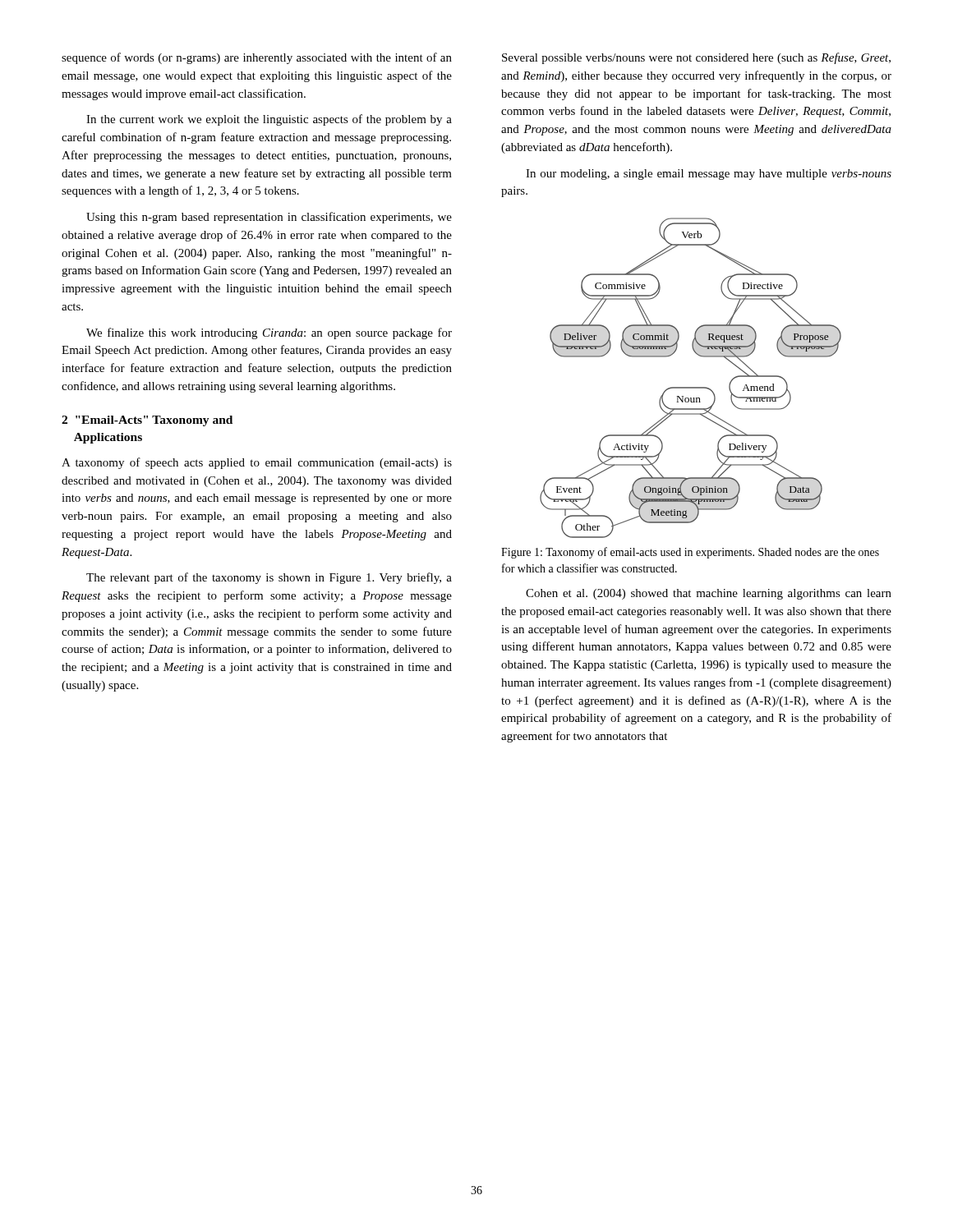Locate the block of text that opens with "Several possible verbs/nouns were not considered"

pyautogui.click(x=696, y=103)
